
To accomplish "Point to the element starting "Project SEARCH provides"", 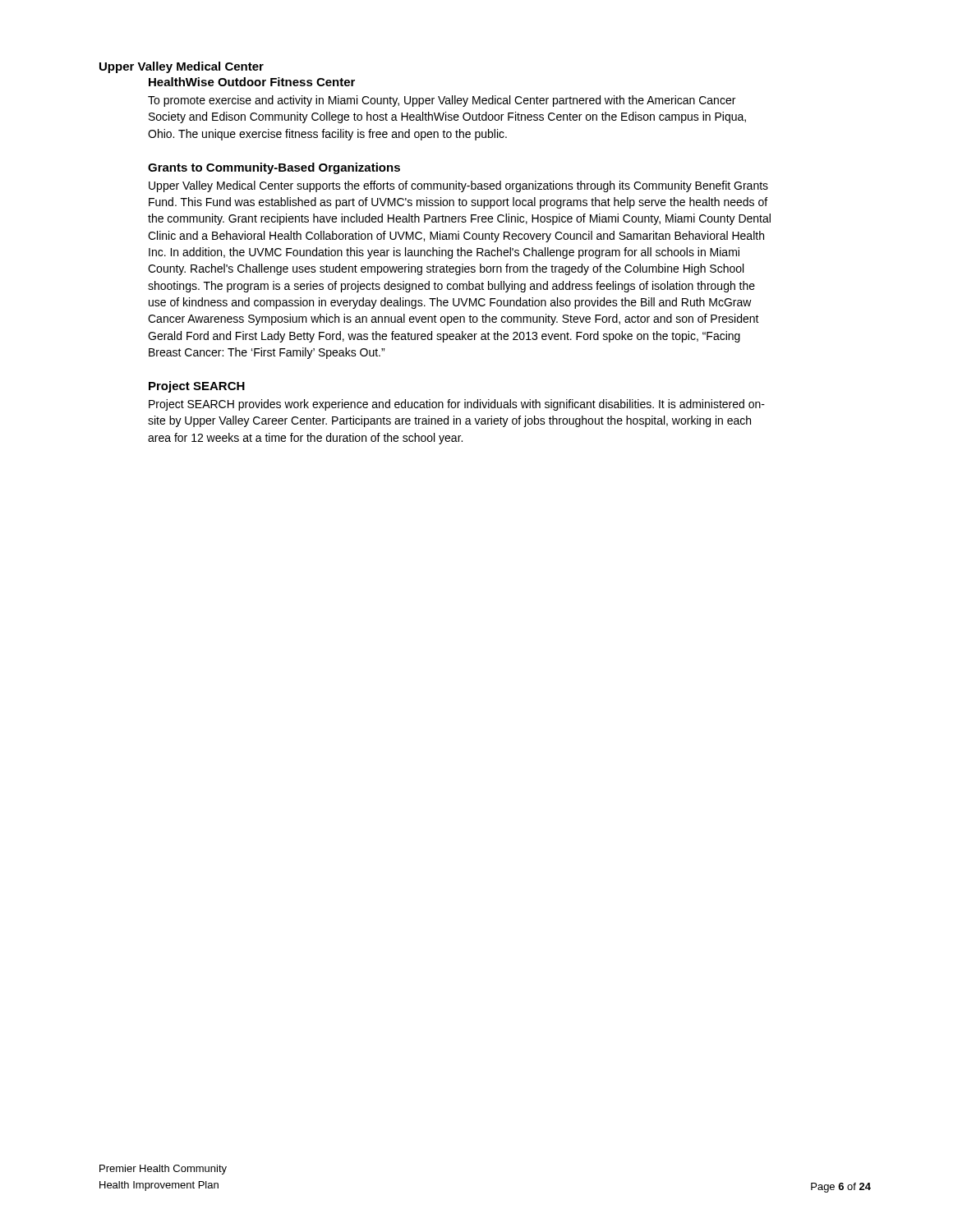I will tap(456, 421).
